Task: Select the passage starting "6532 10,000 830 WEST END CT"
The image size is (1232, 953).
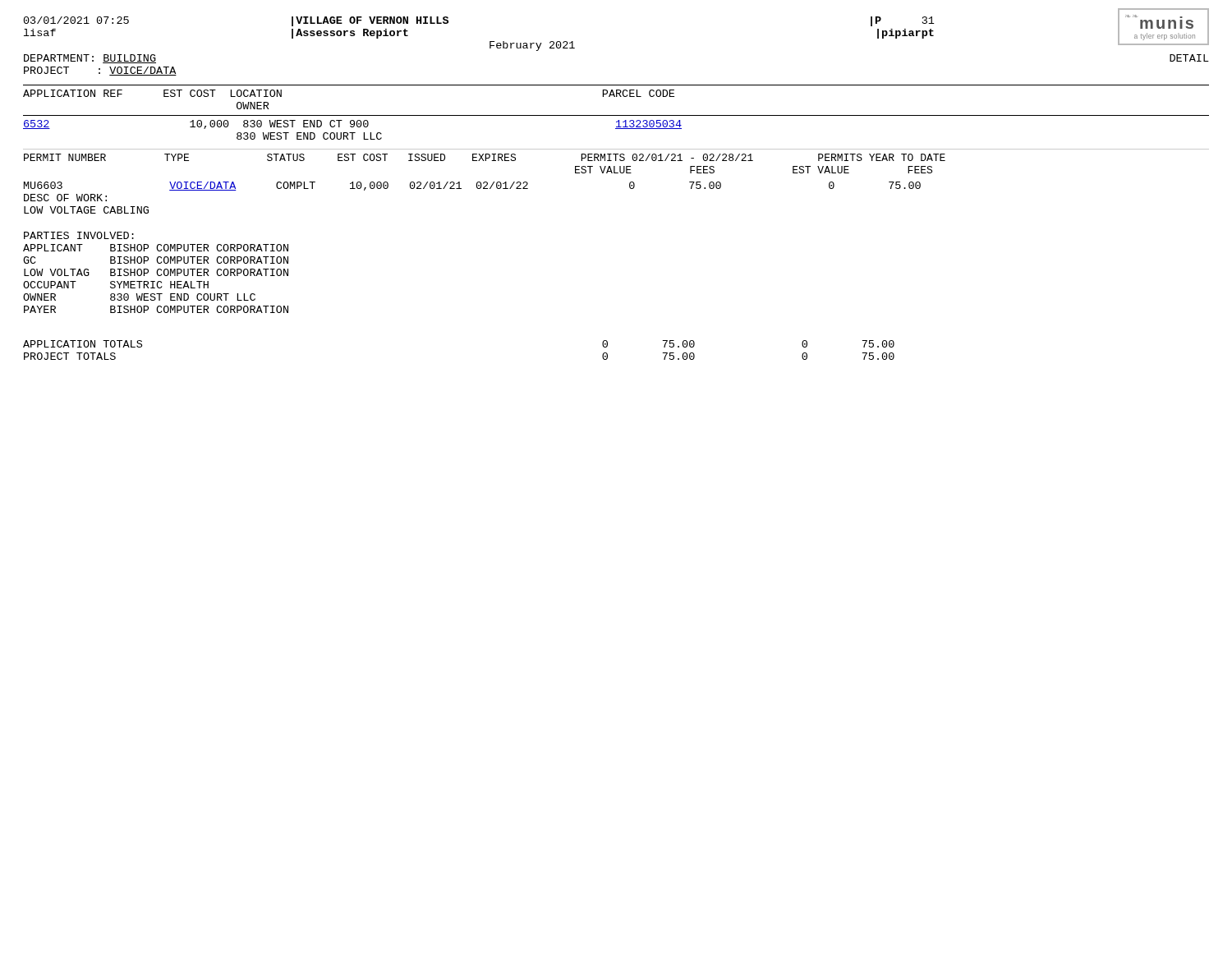Action: [x=352, y=131]
